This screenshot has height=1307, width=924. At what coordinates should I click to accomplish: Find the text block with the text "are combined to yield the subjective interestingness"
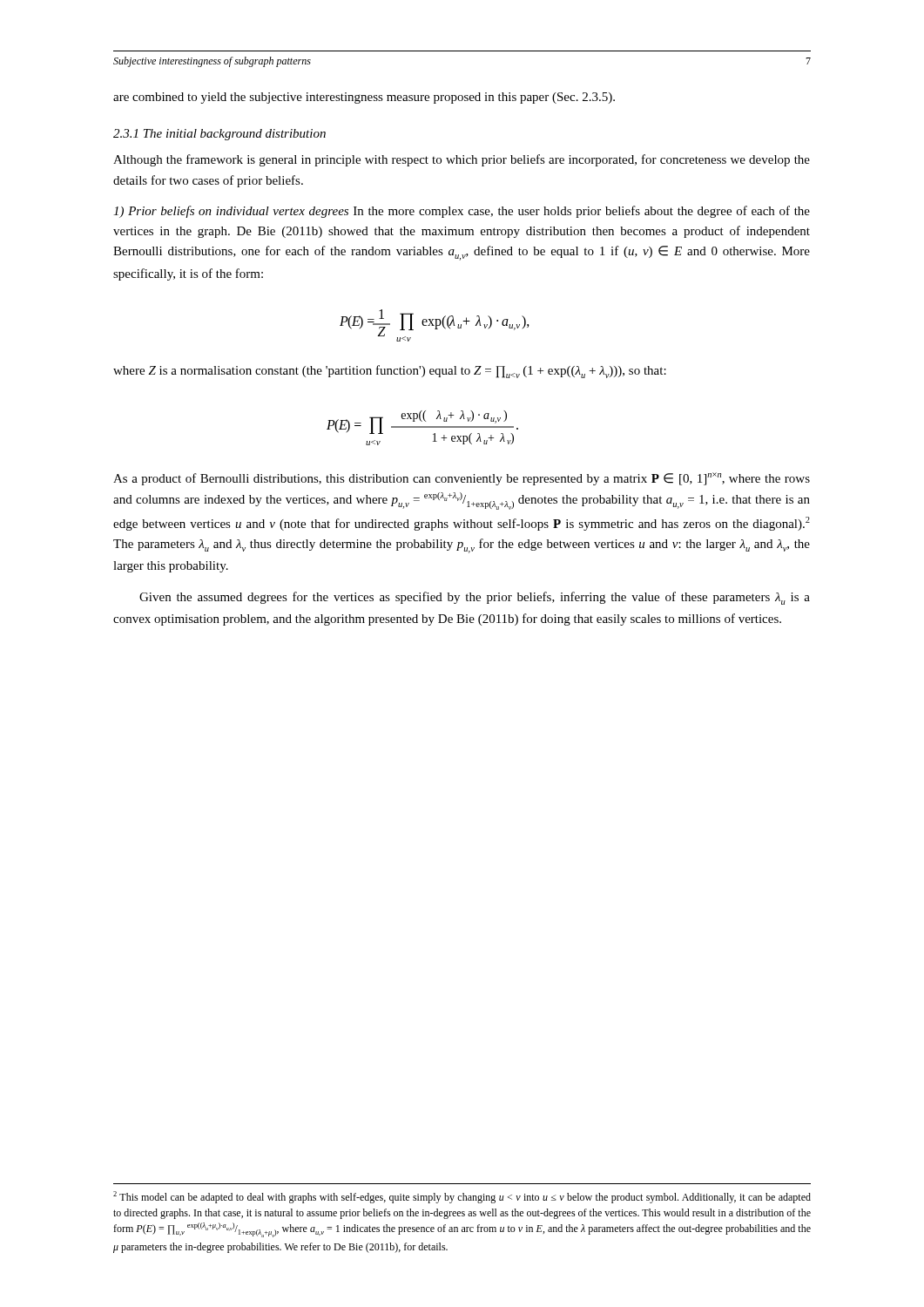pos(364,97)
